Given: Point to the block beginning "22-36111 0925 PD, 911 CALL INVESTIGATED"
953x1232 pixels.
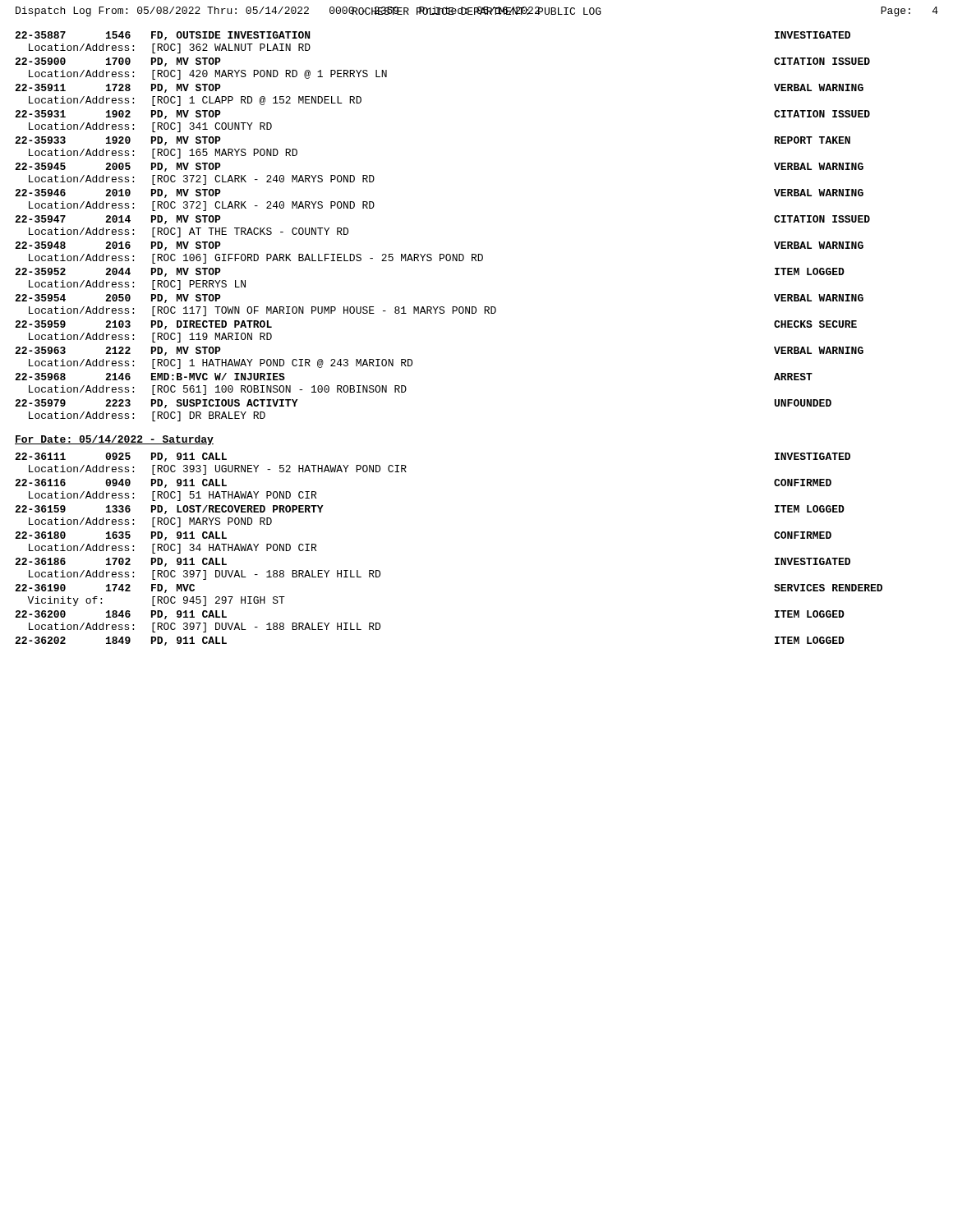Looking at the screenshot, I should (37, 457).
